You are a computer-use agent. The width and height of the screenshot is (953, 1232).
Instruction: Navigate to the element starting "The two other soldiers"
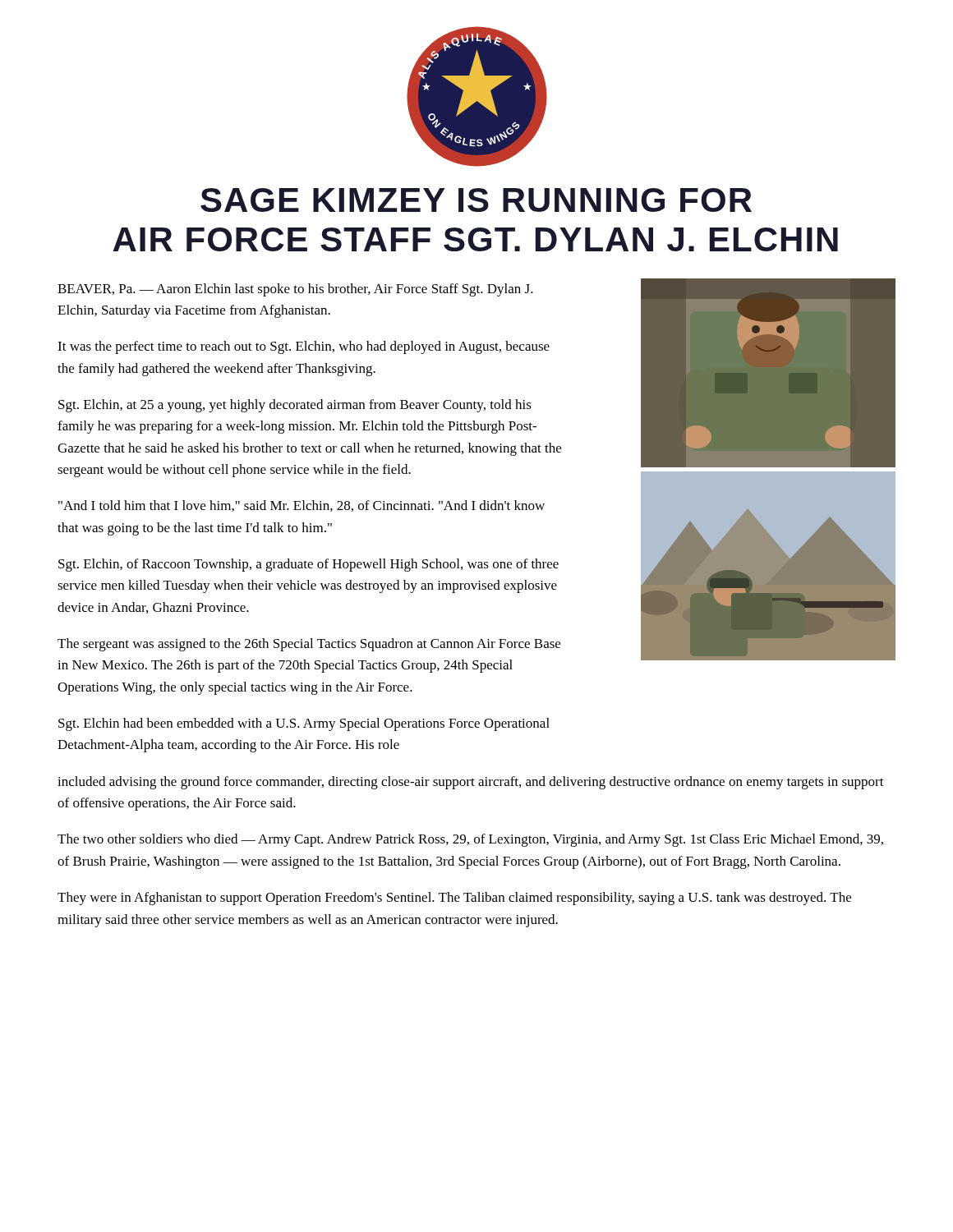[471, 850]
